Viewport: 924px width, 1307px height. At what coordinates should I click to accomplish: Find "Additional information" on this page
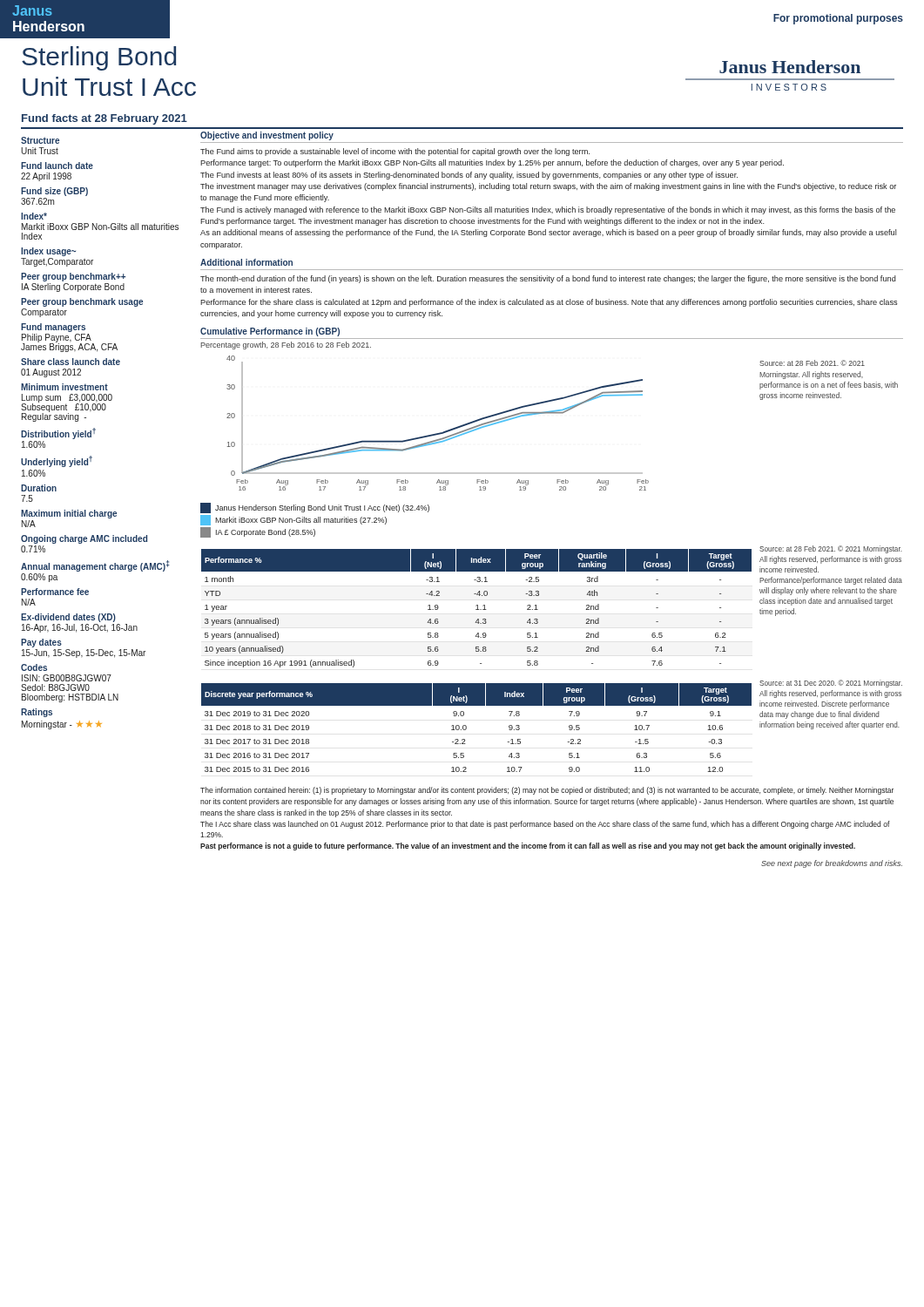pos(247,263)
